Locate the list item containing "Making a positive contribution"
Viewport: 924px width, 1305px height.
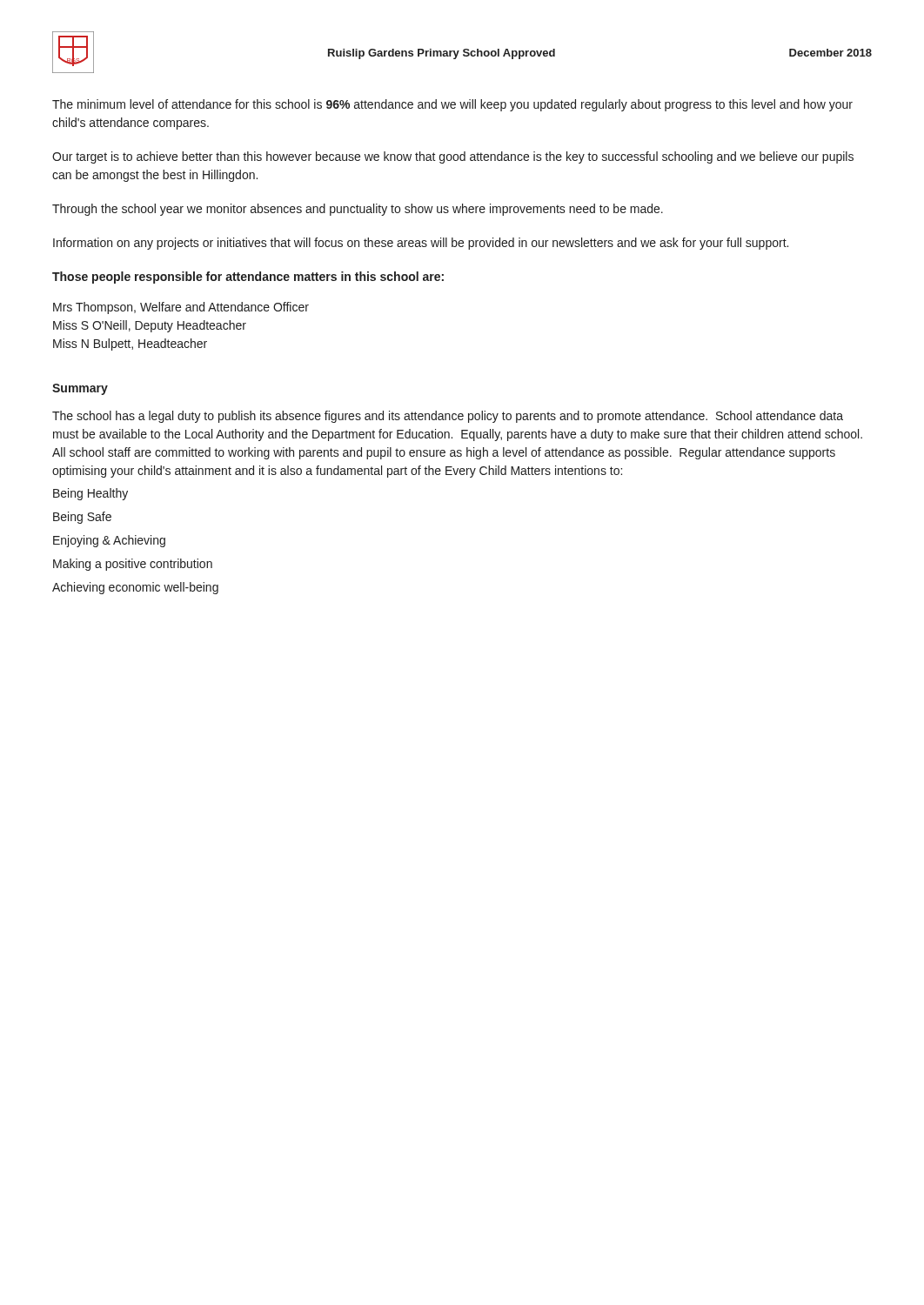click(132, 564)
